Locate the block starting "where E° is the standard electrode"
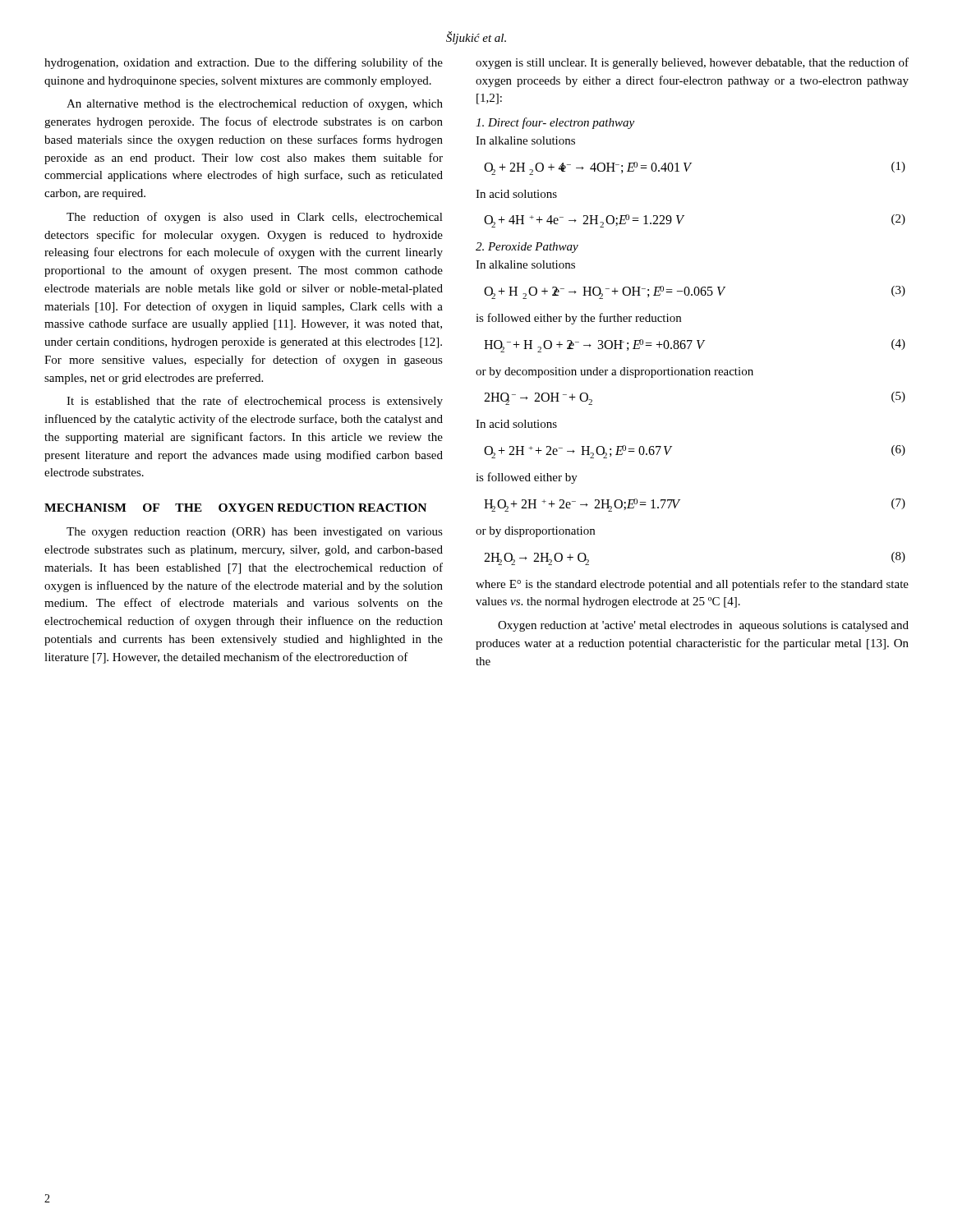The image size is (953, 1232). click(692, 593)
